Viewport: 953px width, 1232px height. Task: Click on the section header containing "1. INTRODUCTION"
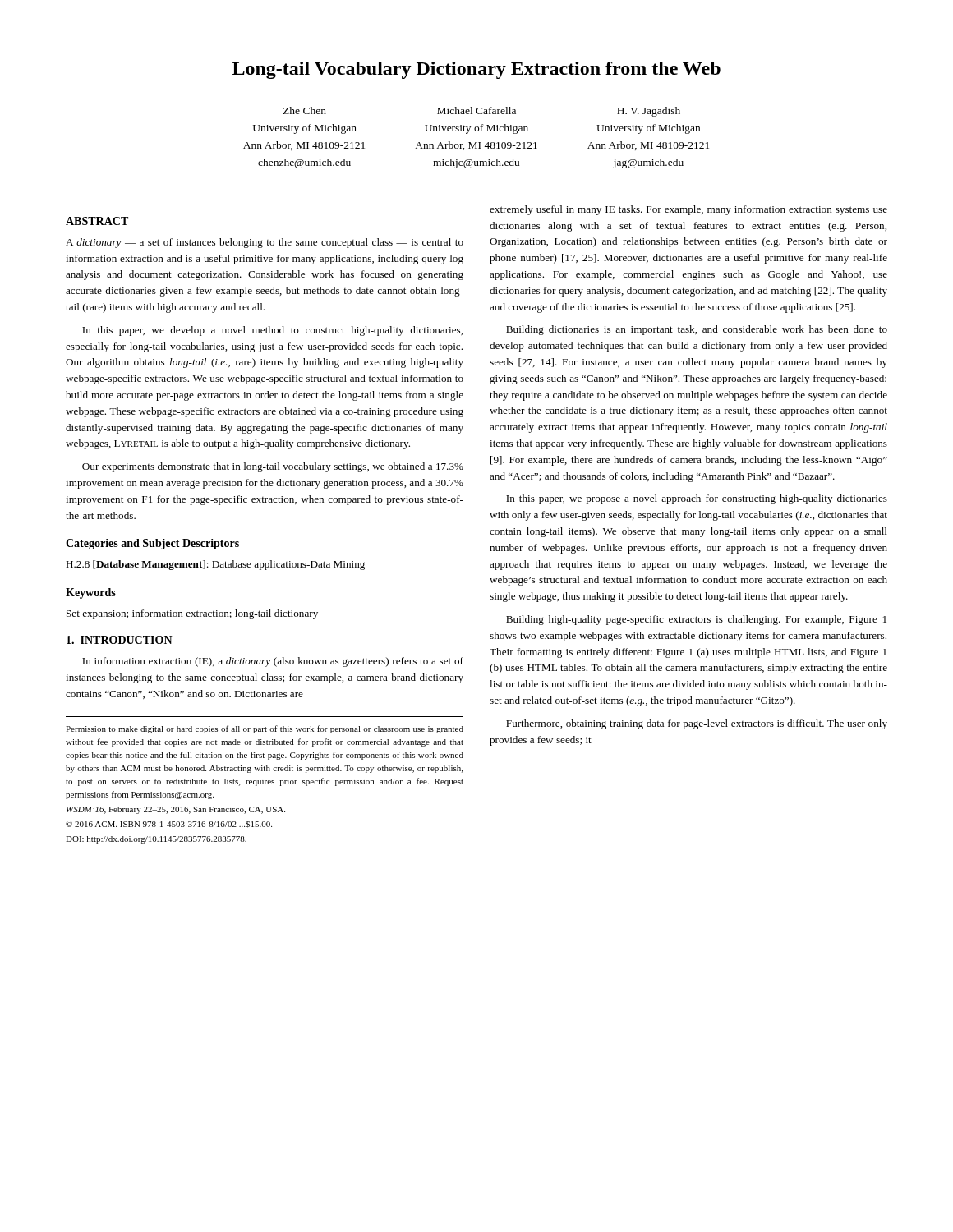click(x=119, y=640)
